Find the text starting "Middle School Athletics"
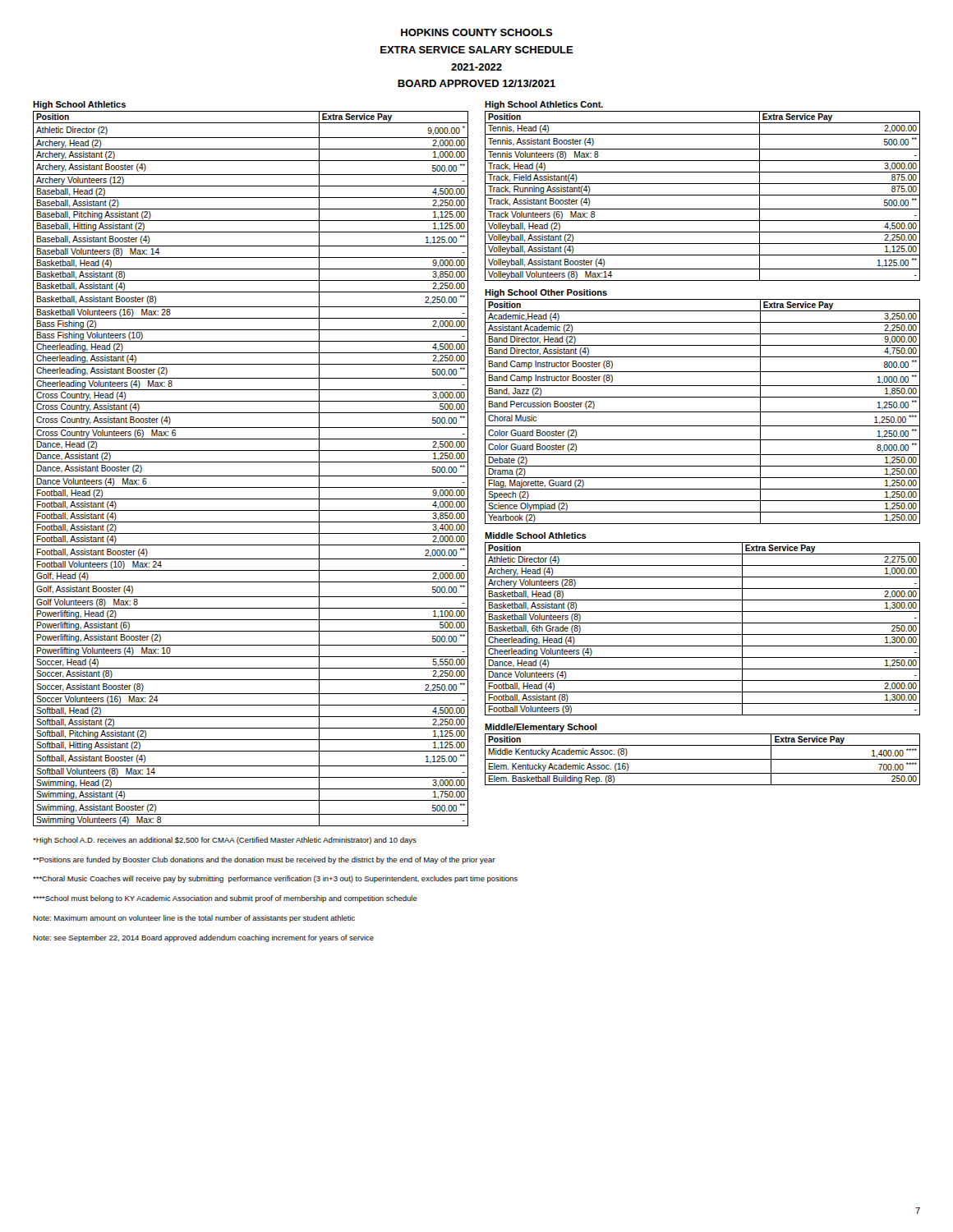The image size is (953, 1232). pyautogui.click(x=535, y=535)
